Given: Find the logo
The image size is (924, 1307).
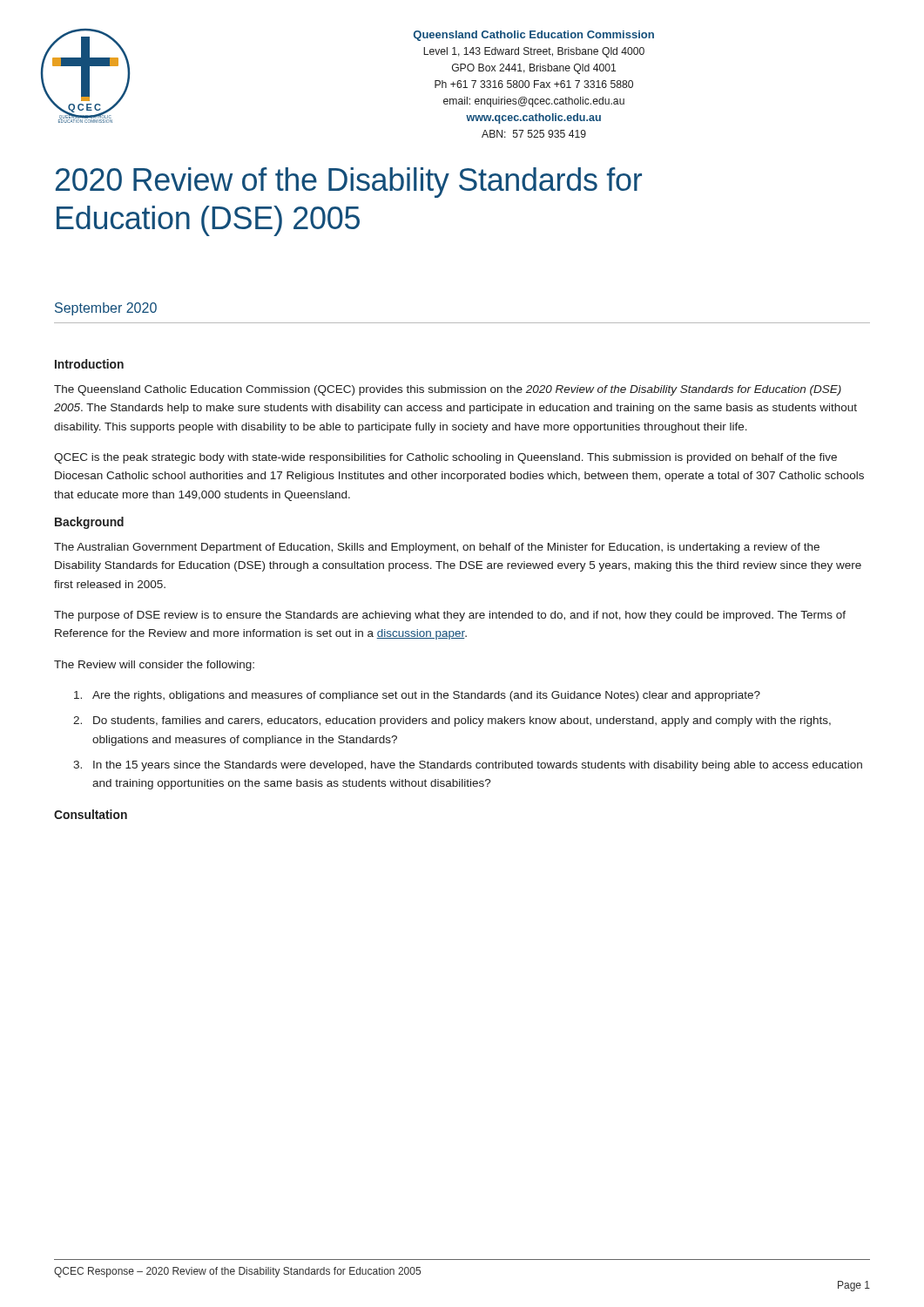Looking at the screenshot, I should [x=88, y=75].
